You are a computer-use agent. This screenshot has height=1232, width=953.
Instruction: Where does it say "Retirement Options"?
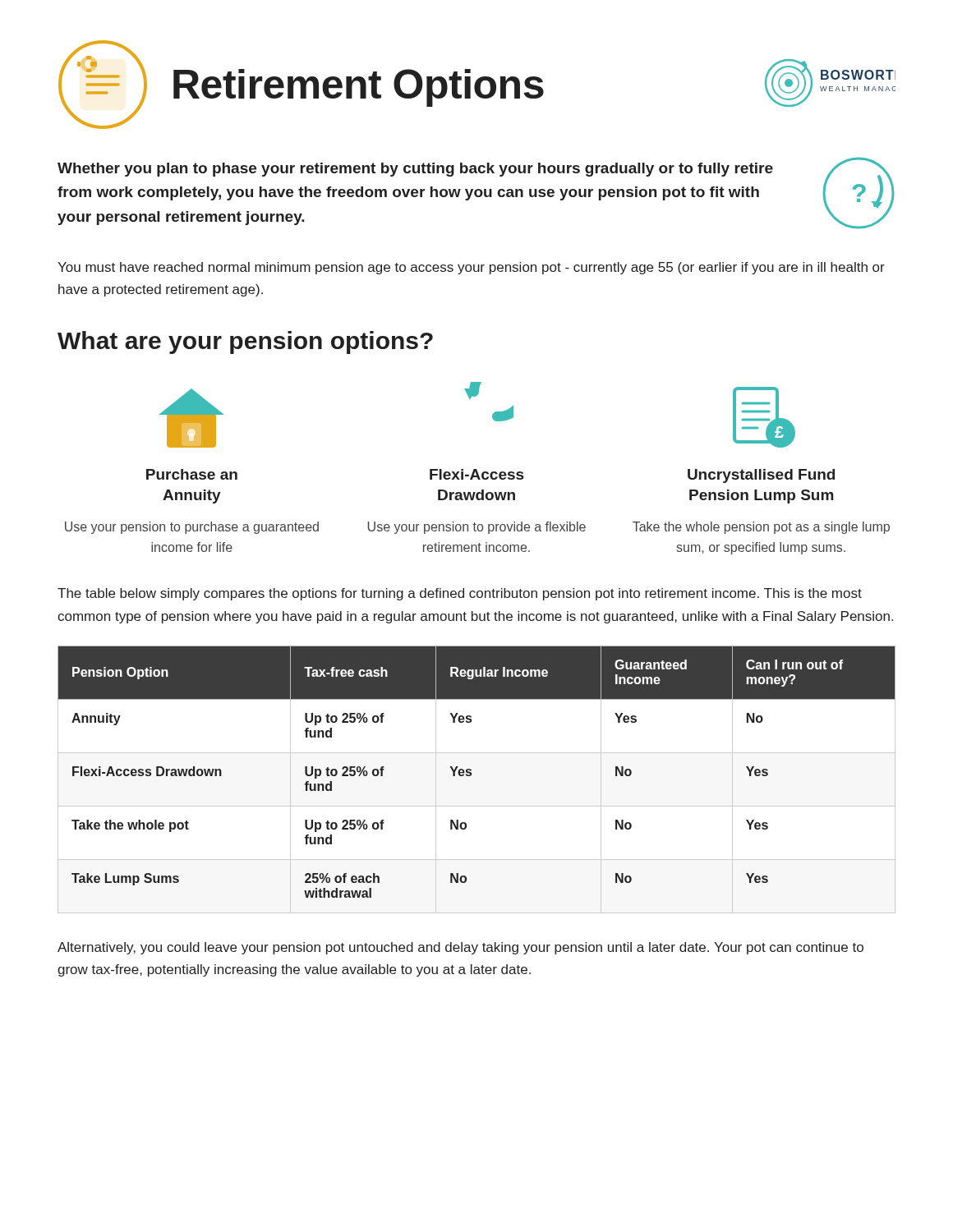358,85
